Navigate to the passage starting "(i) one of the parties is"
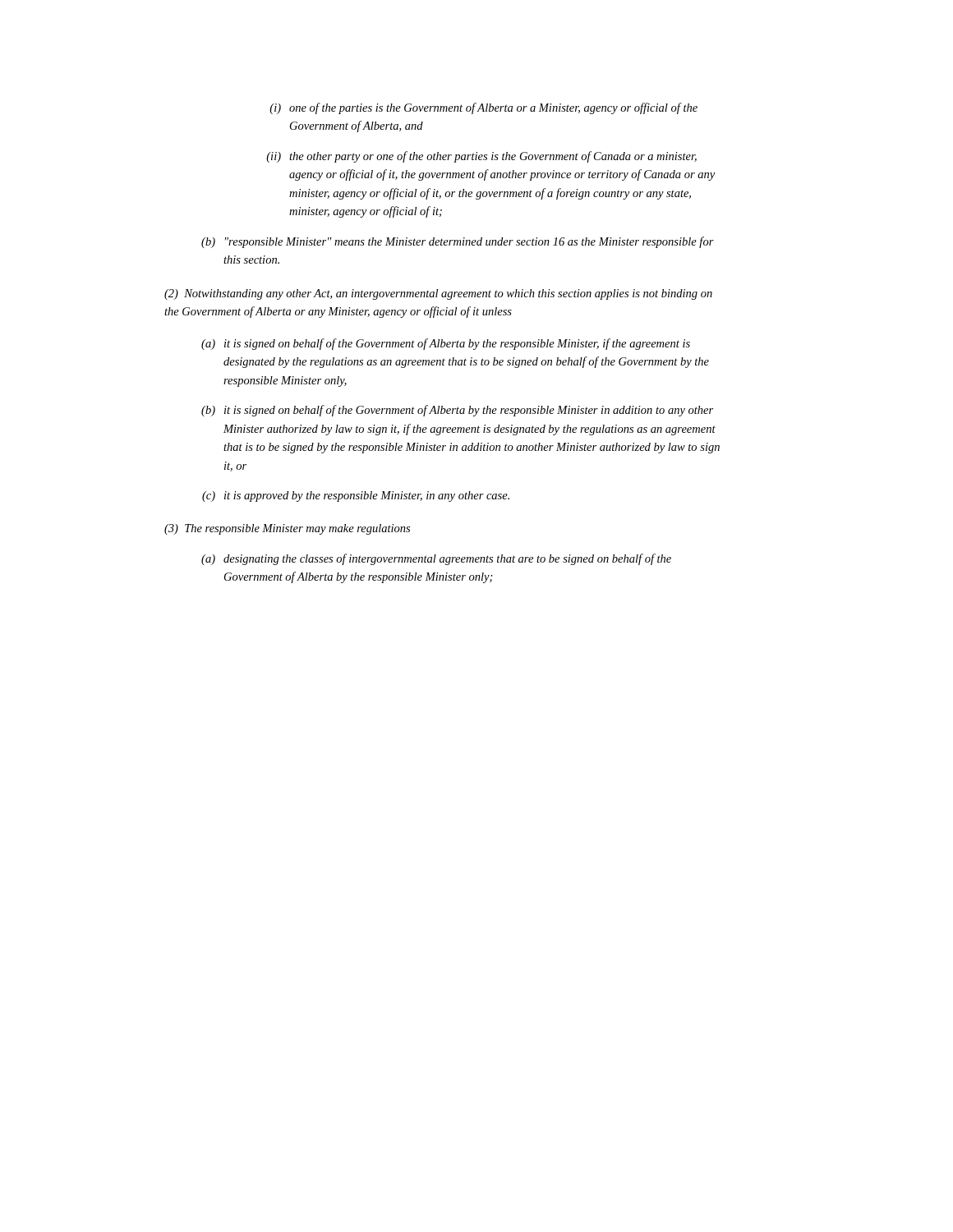Image resolution: width=953 pixels, height=1232 pixels. click(x=485, y=117)
